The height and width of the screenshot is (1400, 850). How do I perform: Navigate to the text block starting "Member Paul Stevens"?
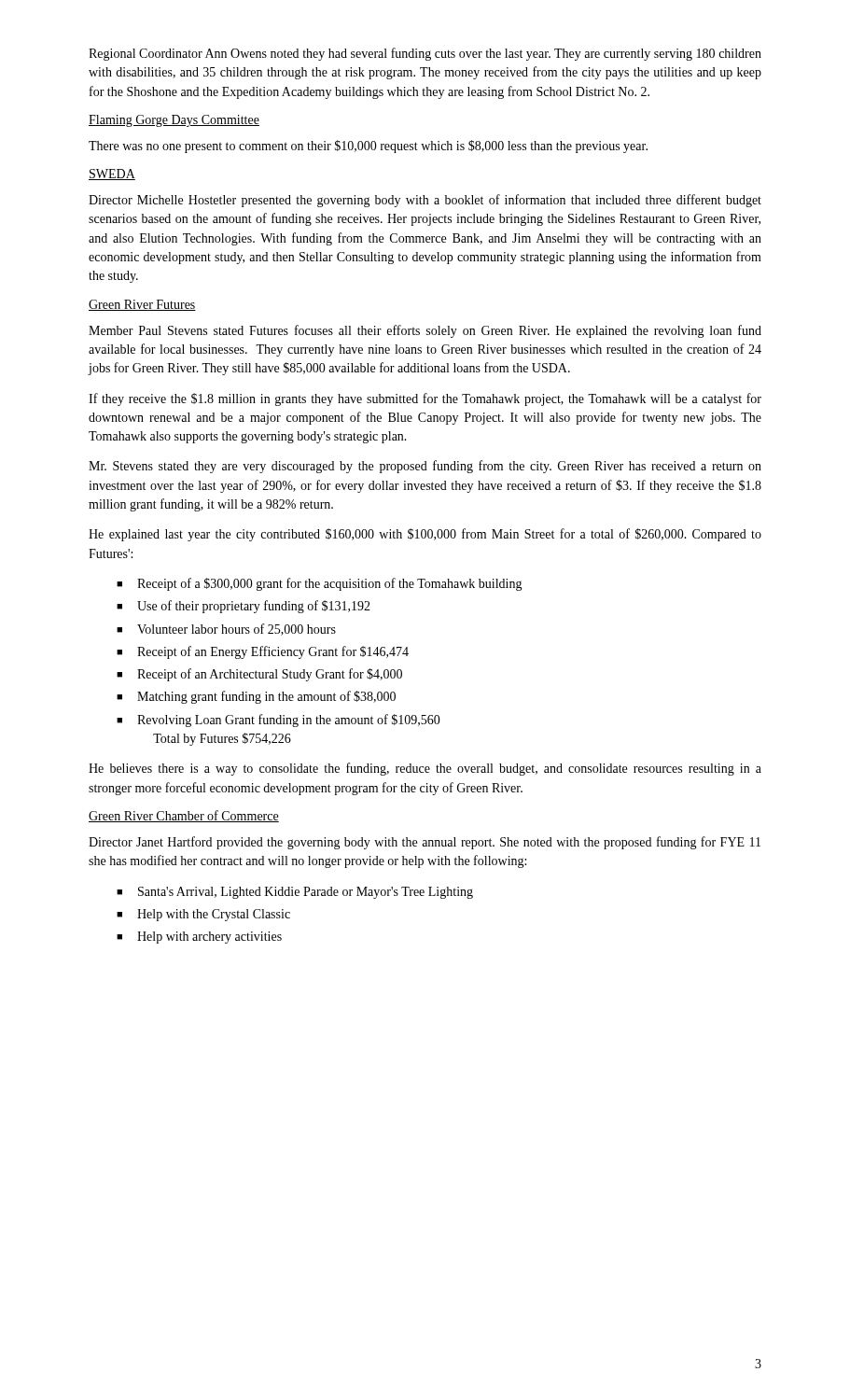pos(425,350)
